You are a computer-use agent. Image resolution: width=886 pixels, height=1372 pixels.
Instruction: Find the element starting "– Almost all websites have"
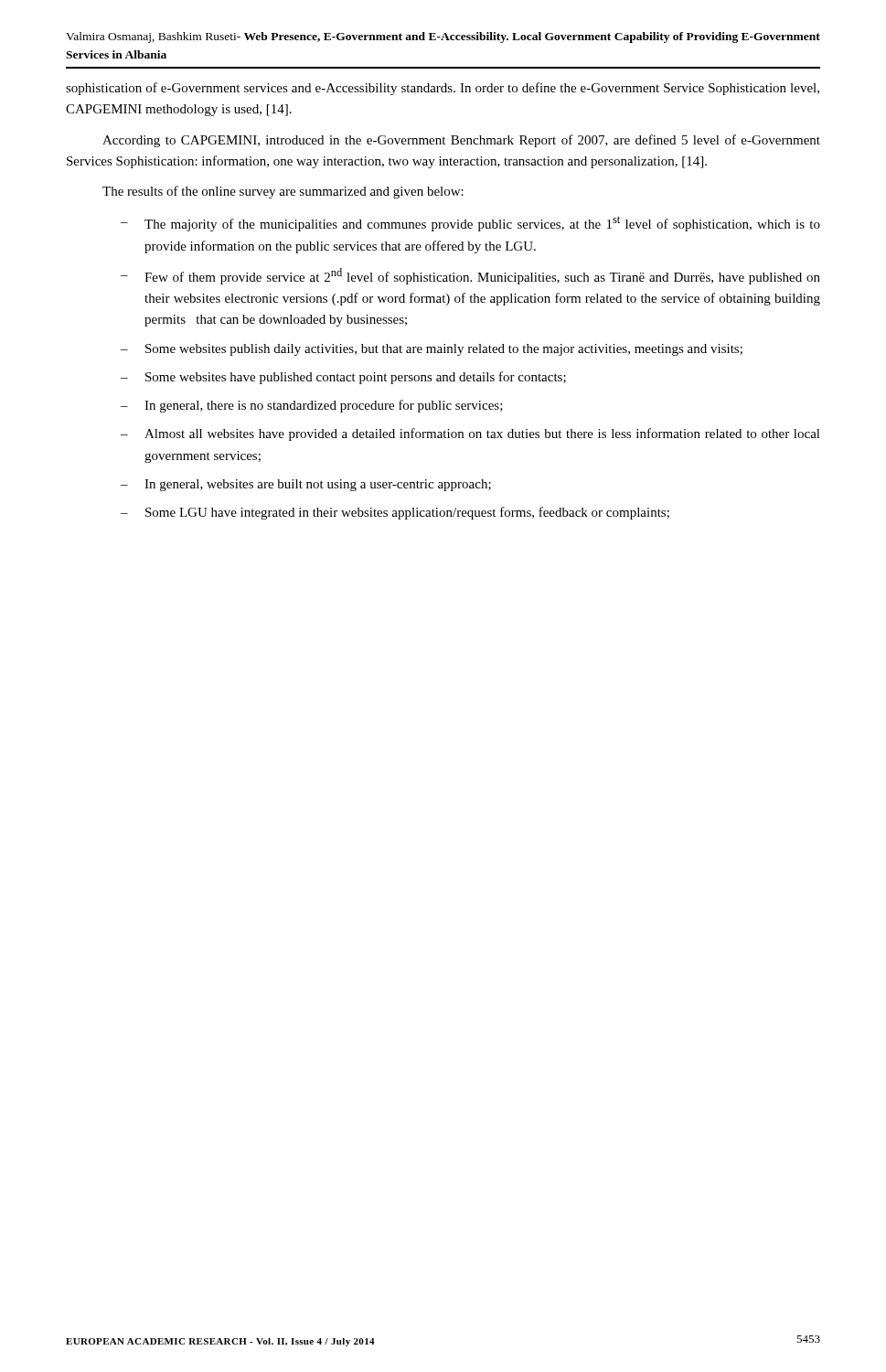pyautogui.click(x=470, y=445)
